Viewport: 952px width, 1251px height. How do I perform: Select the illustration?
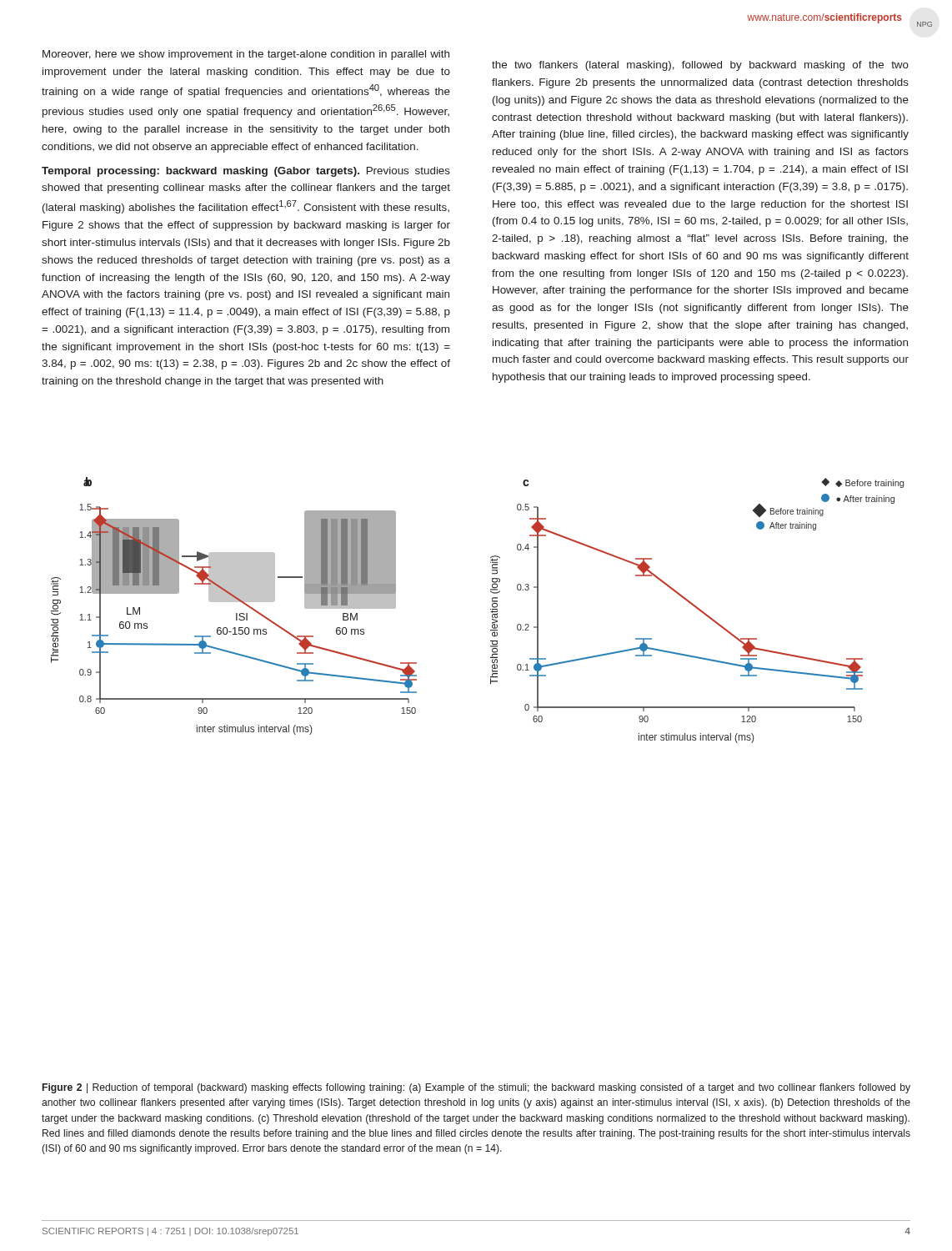(250, 605)
